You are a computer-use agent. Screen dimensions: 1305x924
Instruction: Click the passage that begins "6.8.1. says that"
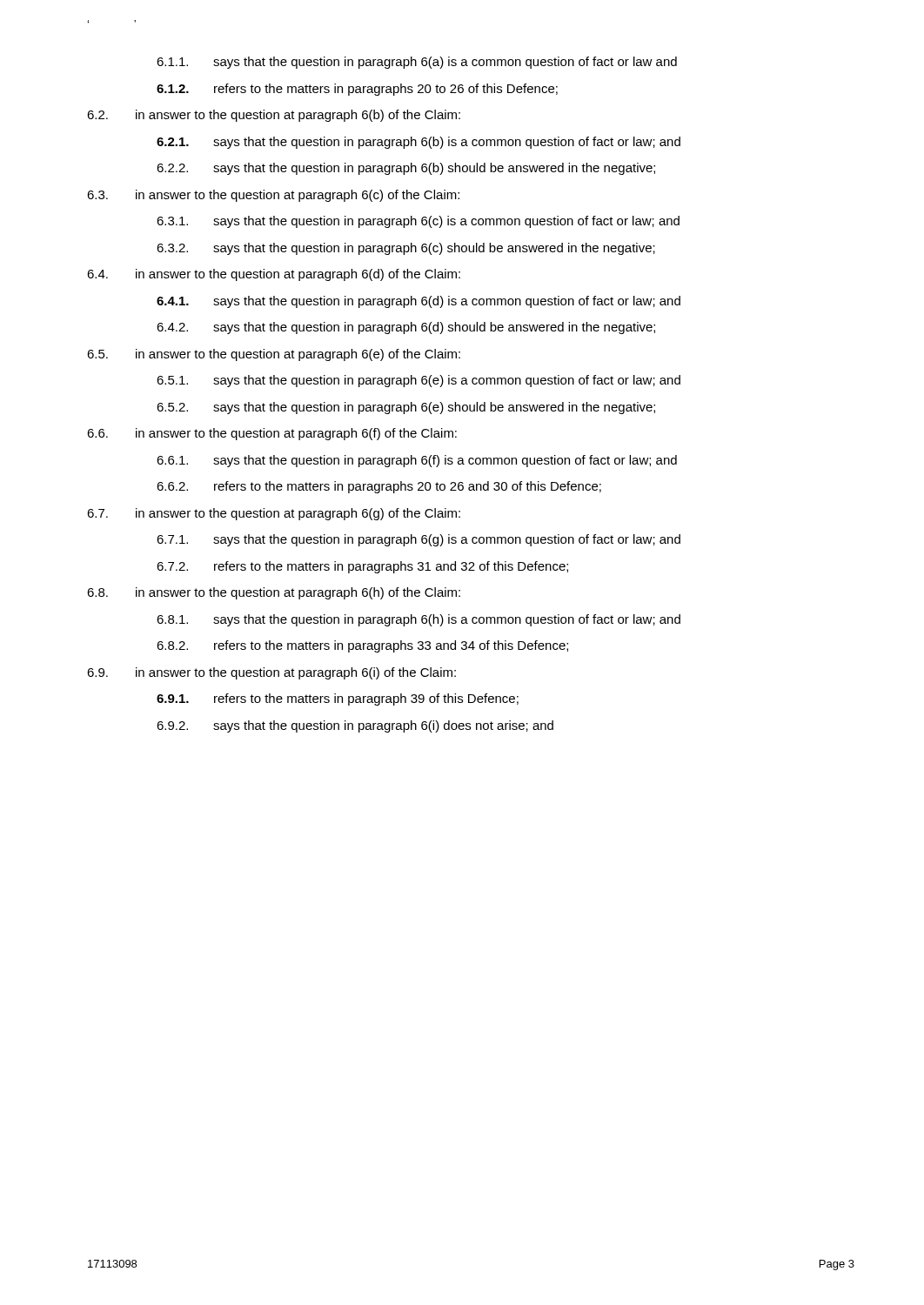(x=506, y=619)
